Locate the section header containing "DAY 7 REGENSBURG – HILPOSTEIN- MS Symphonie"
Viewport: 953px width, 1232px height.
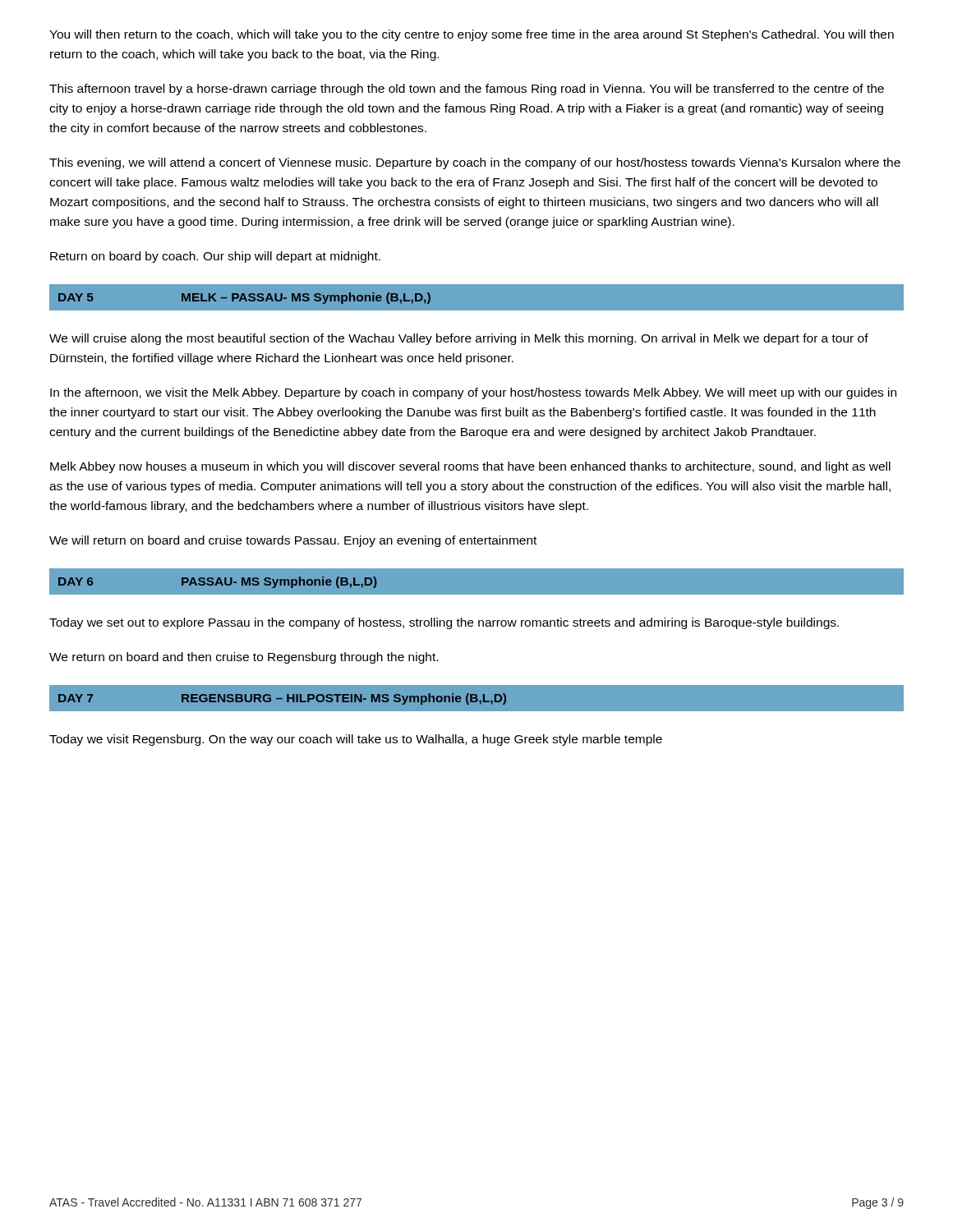[x=282, y=698]
